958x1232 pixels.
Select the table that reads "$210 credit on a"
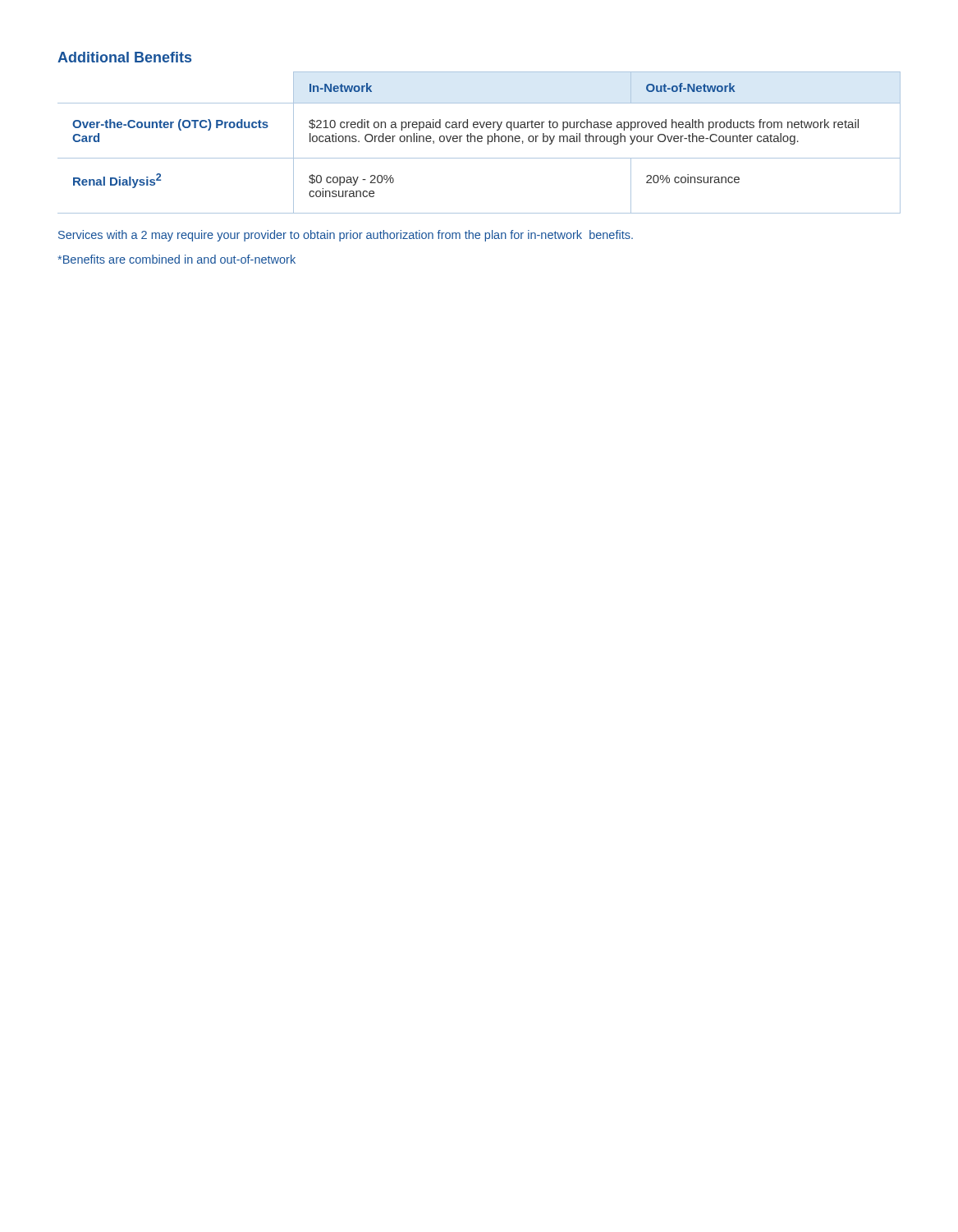tap(479, 142)
